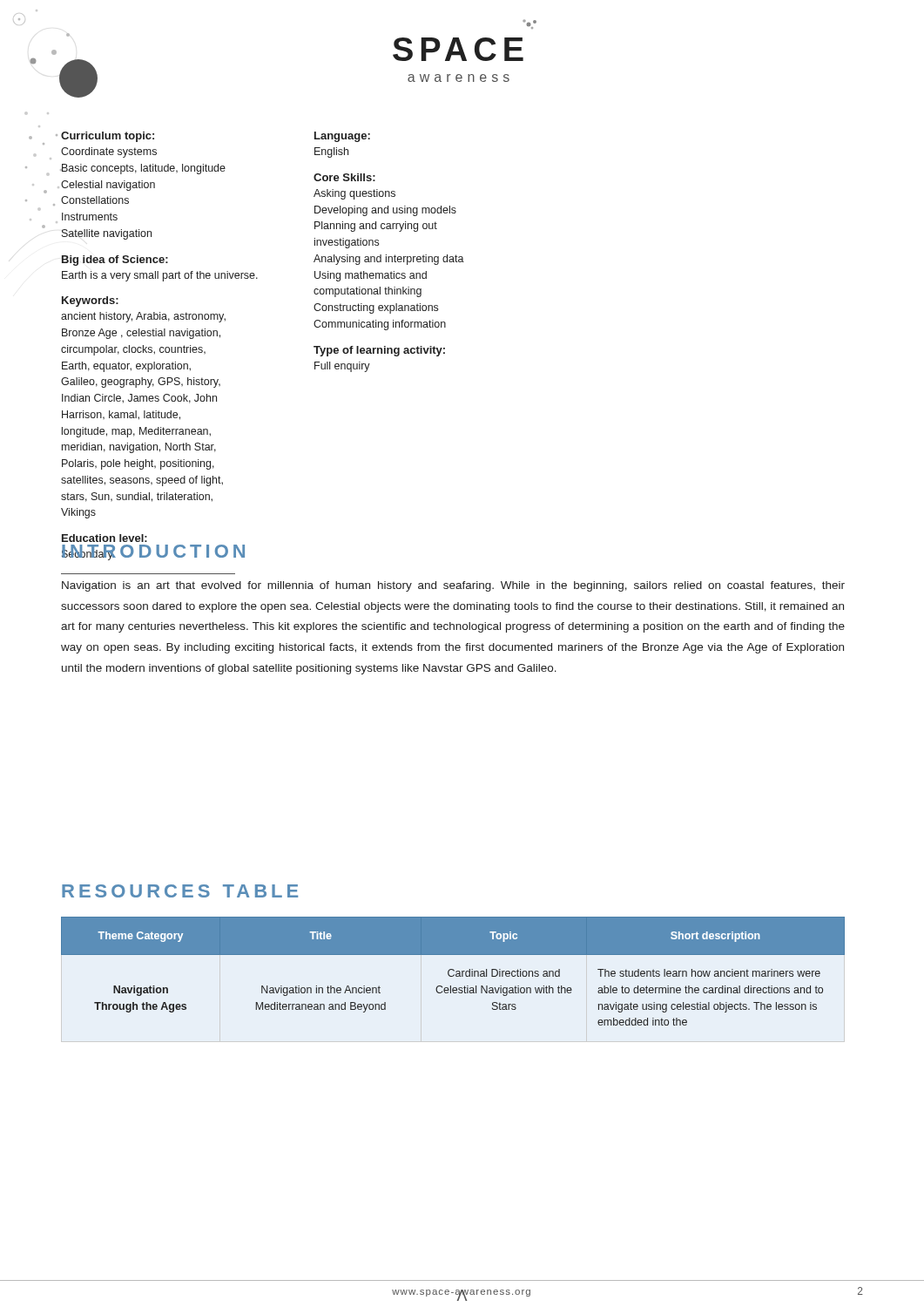Select the region starting "Core Skills: Asking questions Developing and using"

(x=344, y=177)
